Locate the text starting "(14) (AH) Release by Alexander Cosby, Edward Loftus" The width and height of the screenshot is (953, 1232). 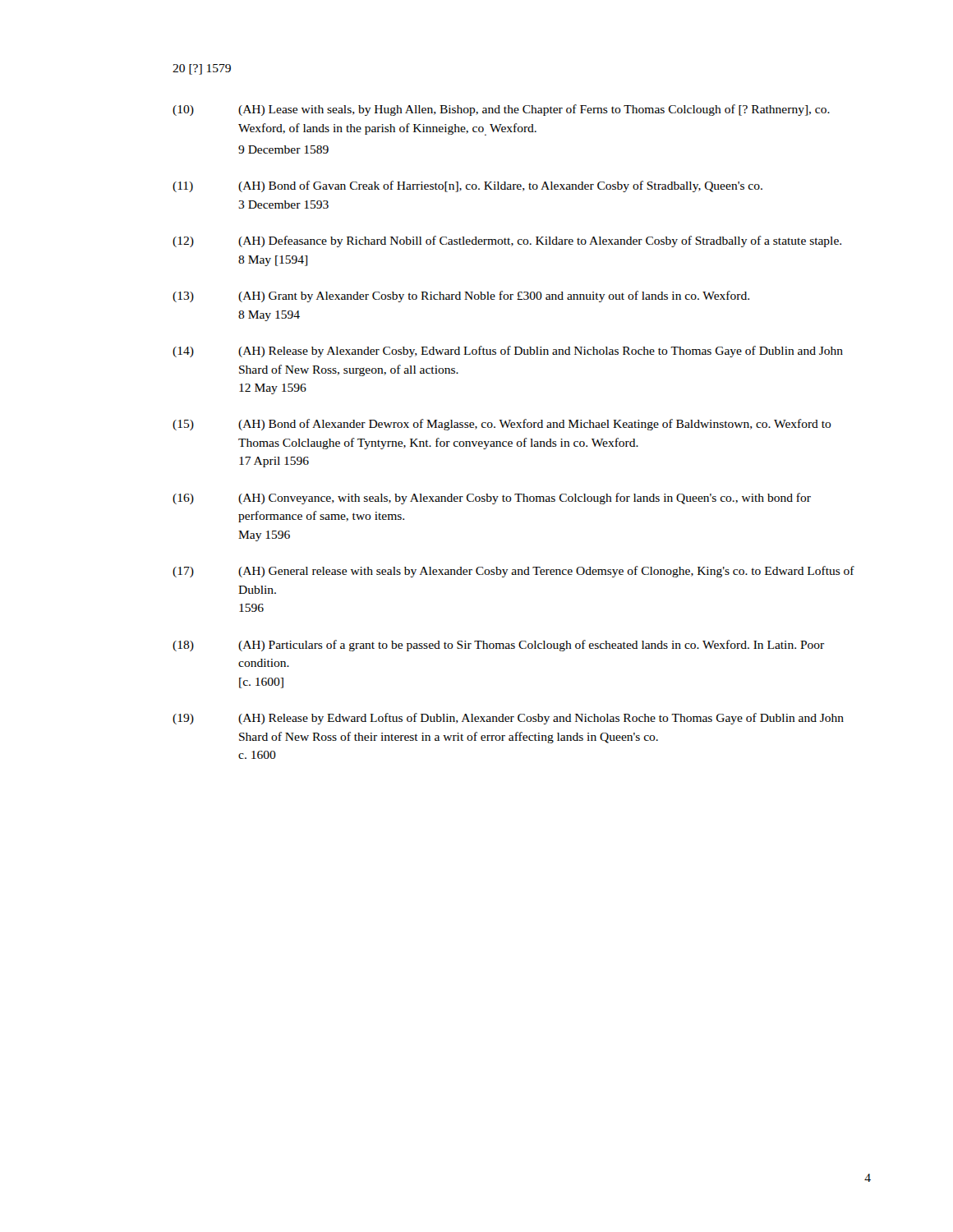click(x=508, y=352)
